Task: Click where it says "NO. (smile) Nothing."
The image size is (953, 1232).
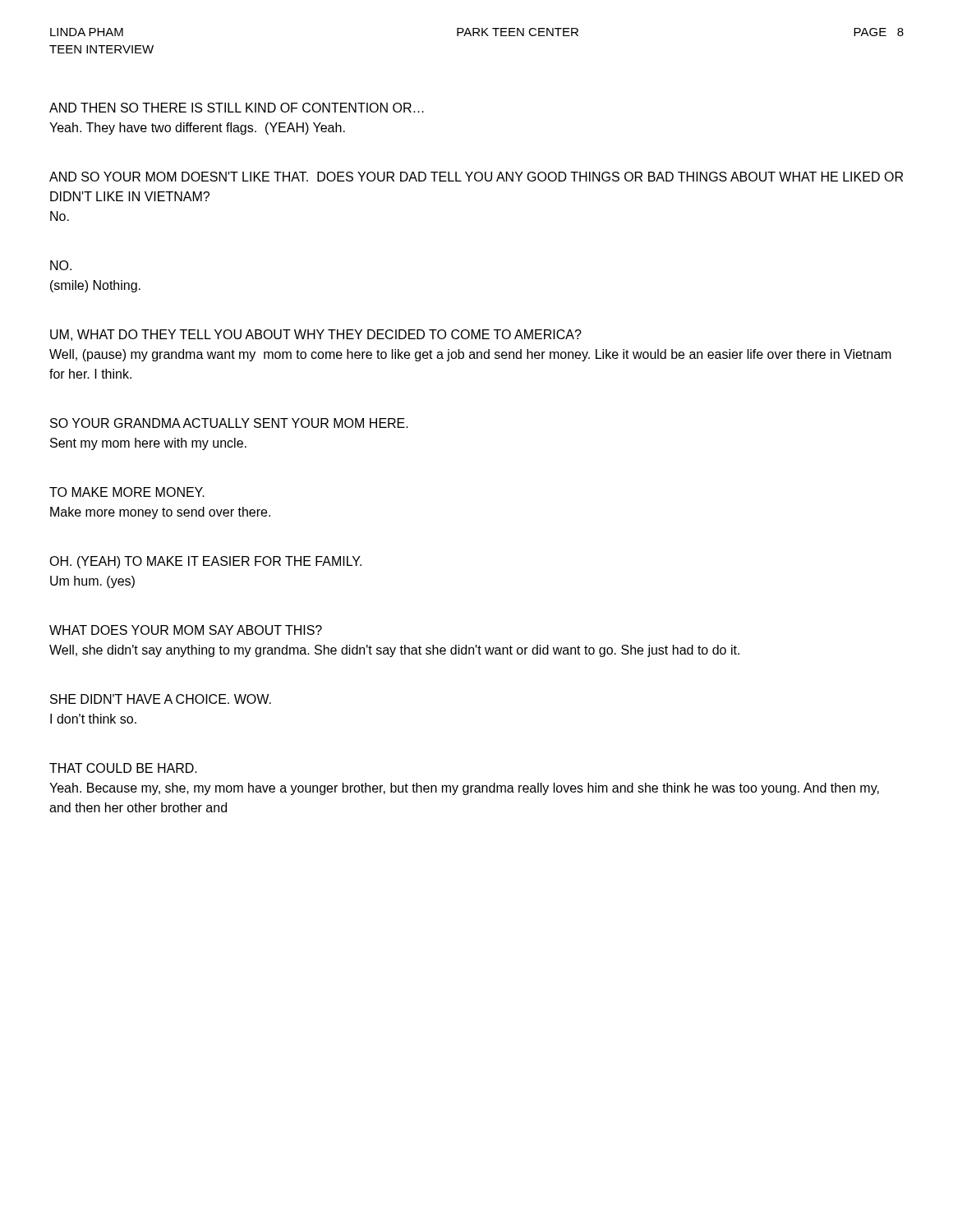Action: pyautogui.click(x=61, y=265)
